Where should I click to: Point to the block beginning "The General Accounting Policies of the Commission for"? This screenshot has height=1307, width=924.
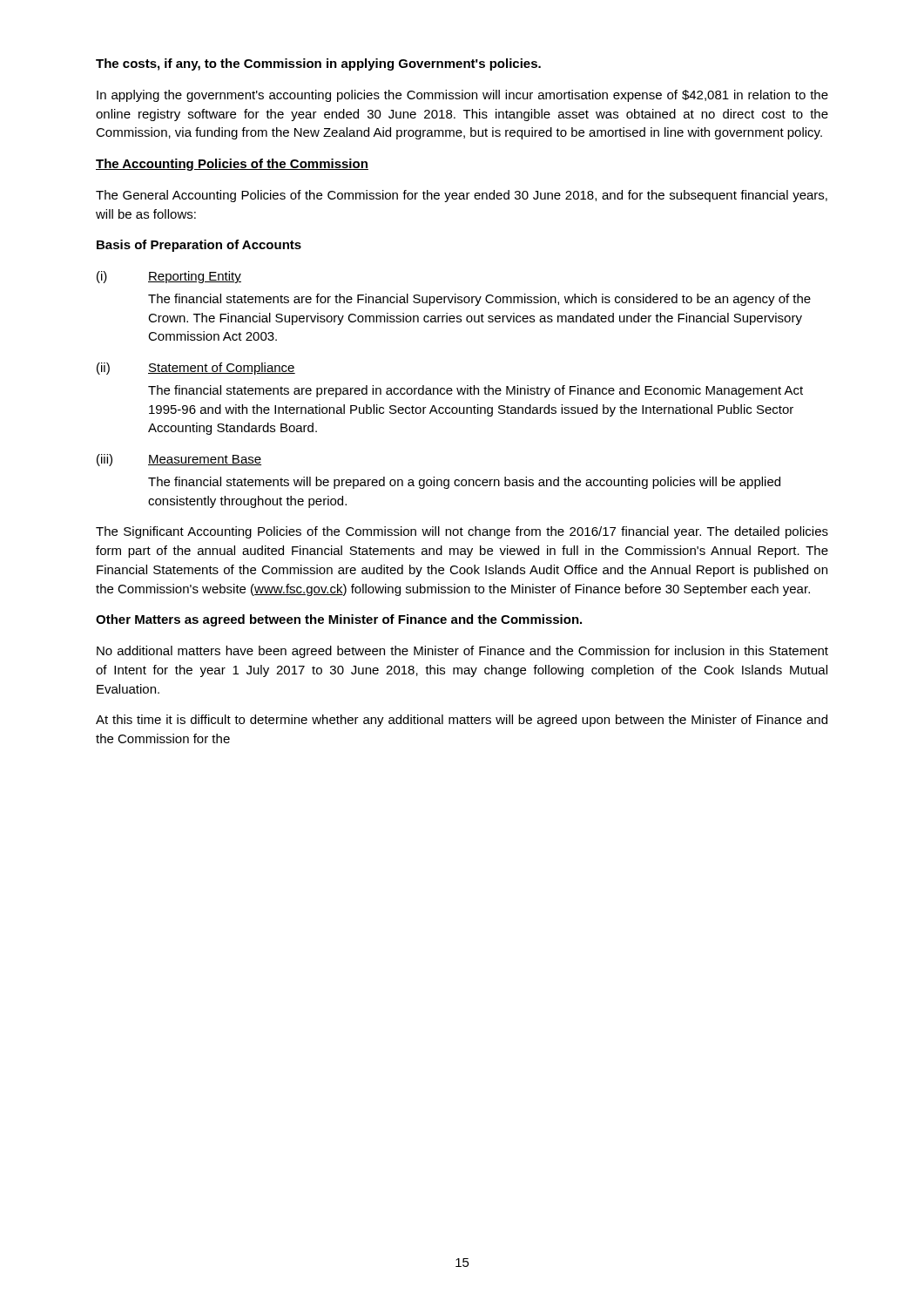tap(462, 204)
